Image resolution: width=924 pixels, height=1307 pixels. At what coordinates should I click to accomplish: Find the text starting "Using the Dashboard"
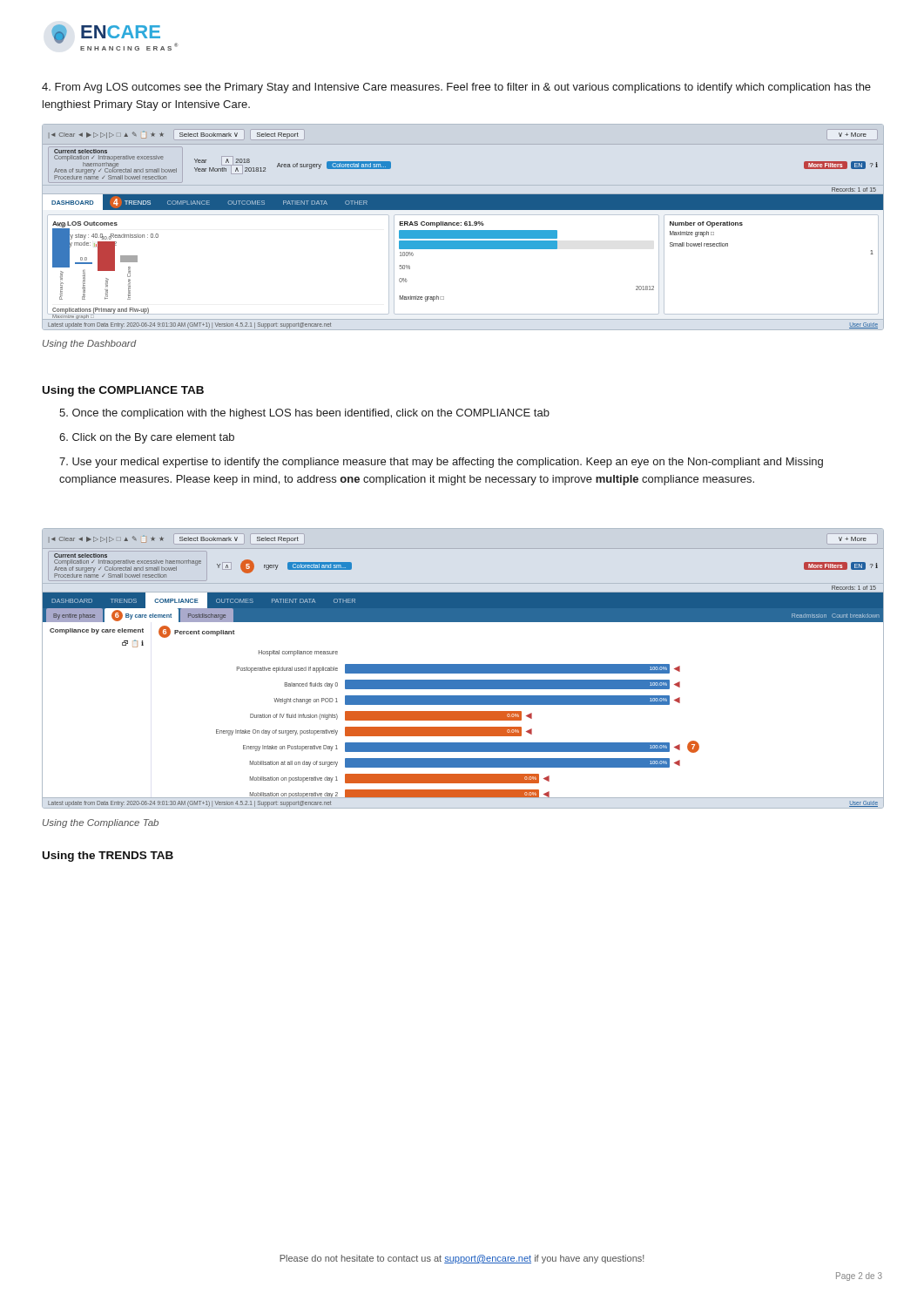(x=89, y=343)
